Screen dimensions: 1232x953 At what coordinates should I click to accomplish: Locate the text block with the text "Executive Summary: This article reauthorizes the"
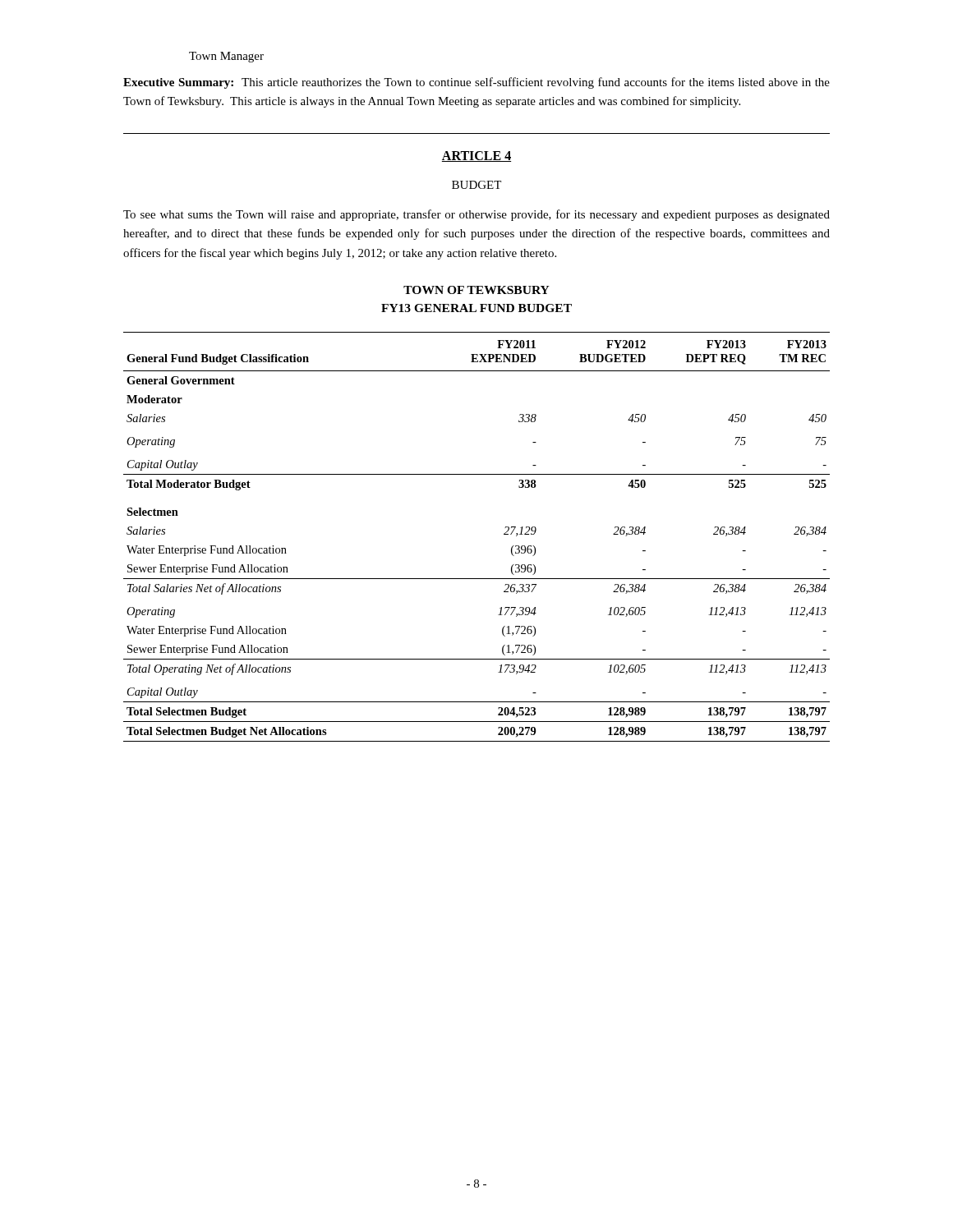pos(476,91)
